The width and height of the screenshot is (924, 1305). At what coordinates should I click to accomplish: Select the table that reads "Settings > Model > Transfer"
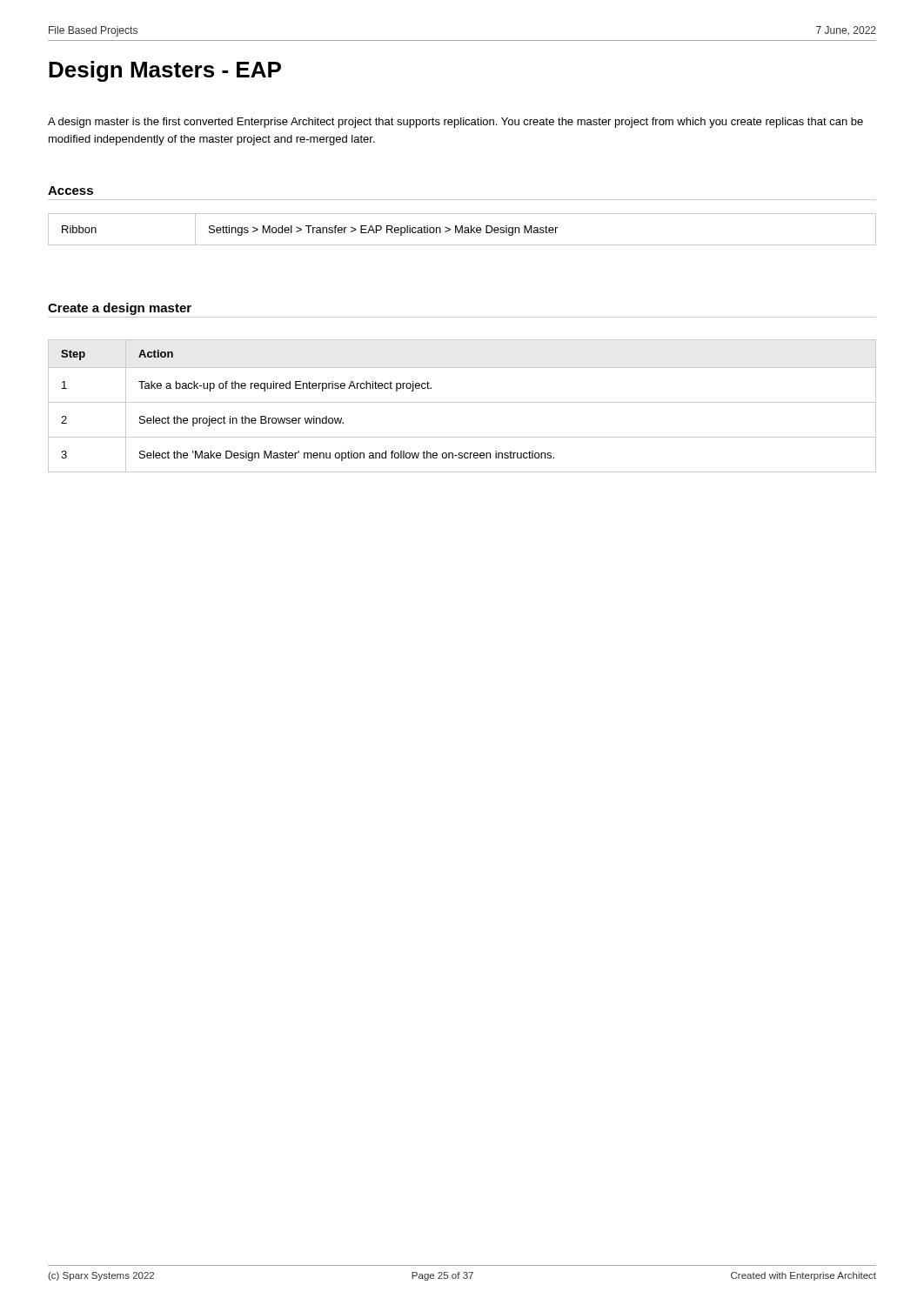462,229
